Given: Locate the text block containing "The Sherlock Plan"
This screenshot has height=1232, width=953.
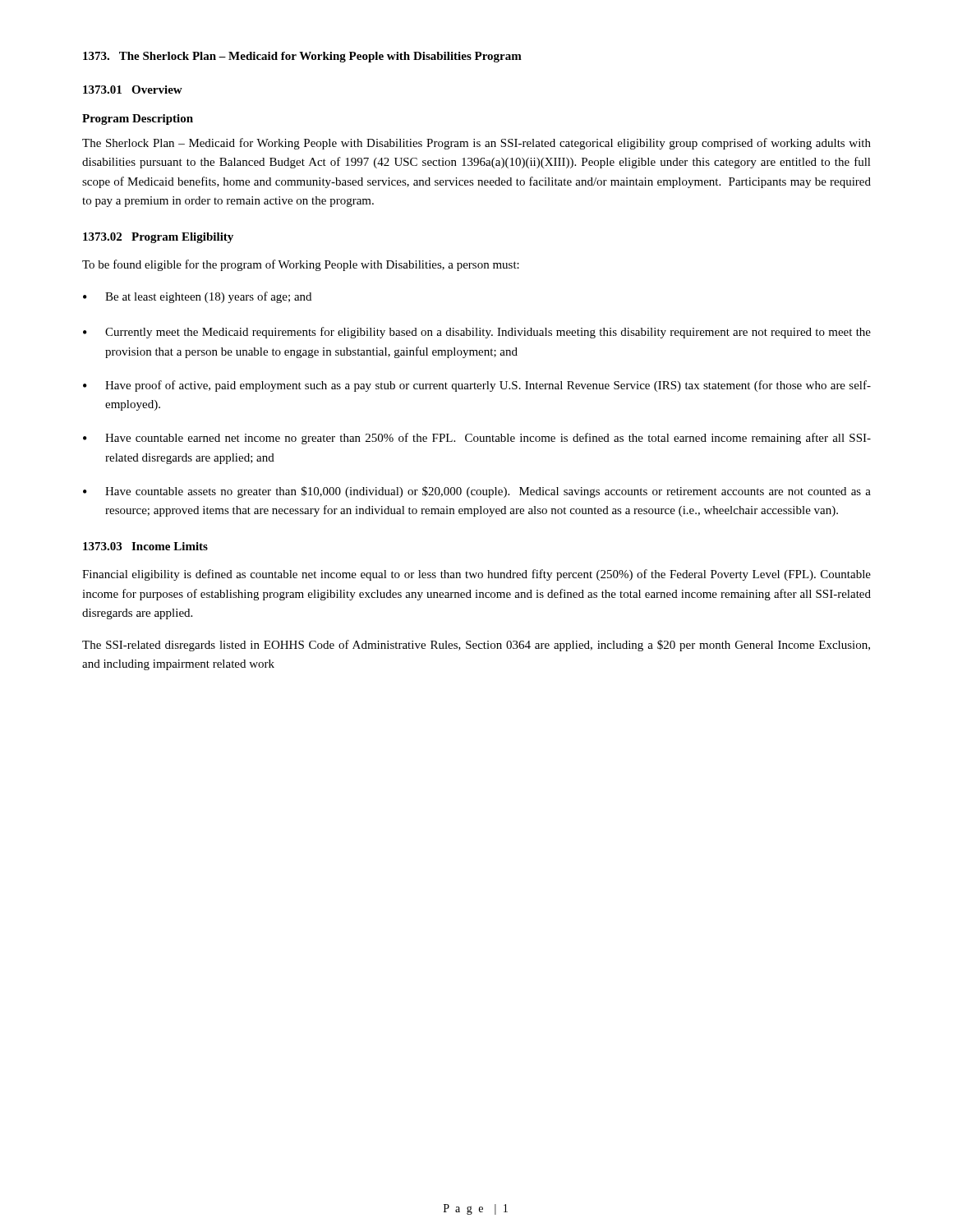Looking at the screenshot, I should tap(476, 172).
